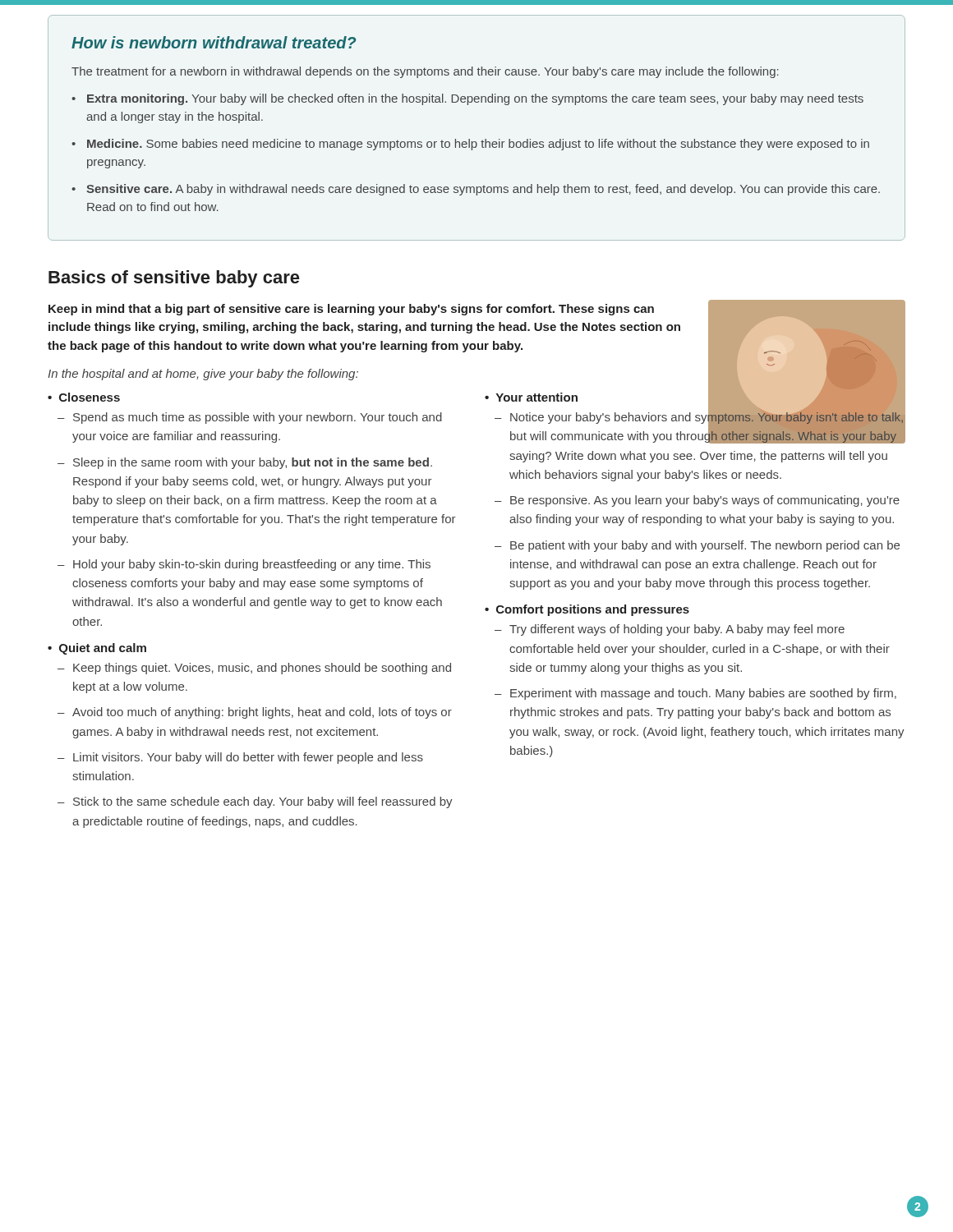The width and height of the screenshot is (953, 1232).
Task: Point to the block beginning "Keep things quiet. Voices, music, and phones"
Action: click(x=262, y=677)
